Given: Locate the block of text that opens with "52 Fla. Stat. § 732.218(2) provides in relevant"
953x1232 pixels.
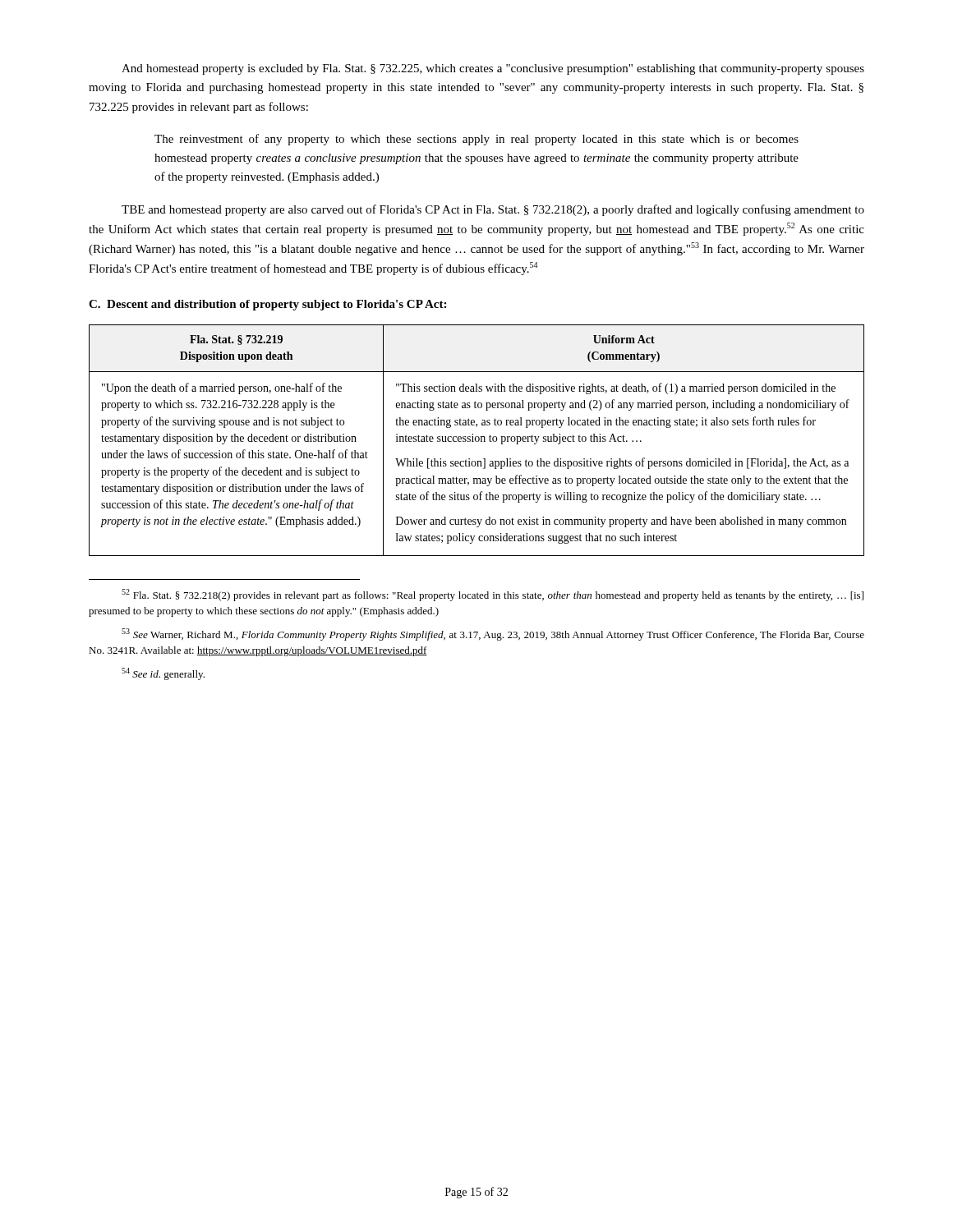Looking at the screenshot, I should (x=476, y=602).
